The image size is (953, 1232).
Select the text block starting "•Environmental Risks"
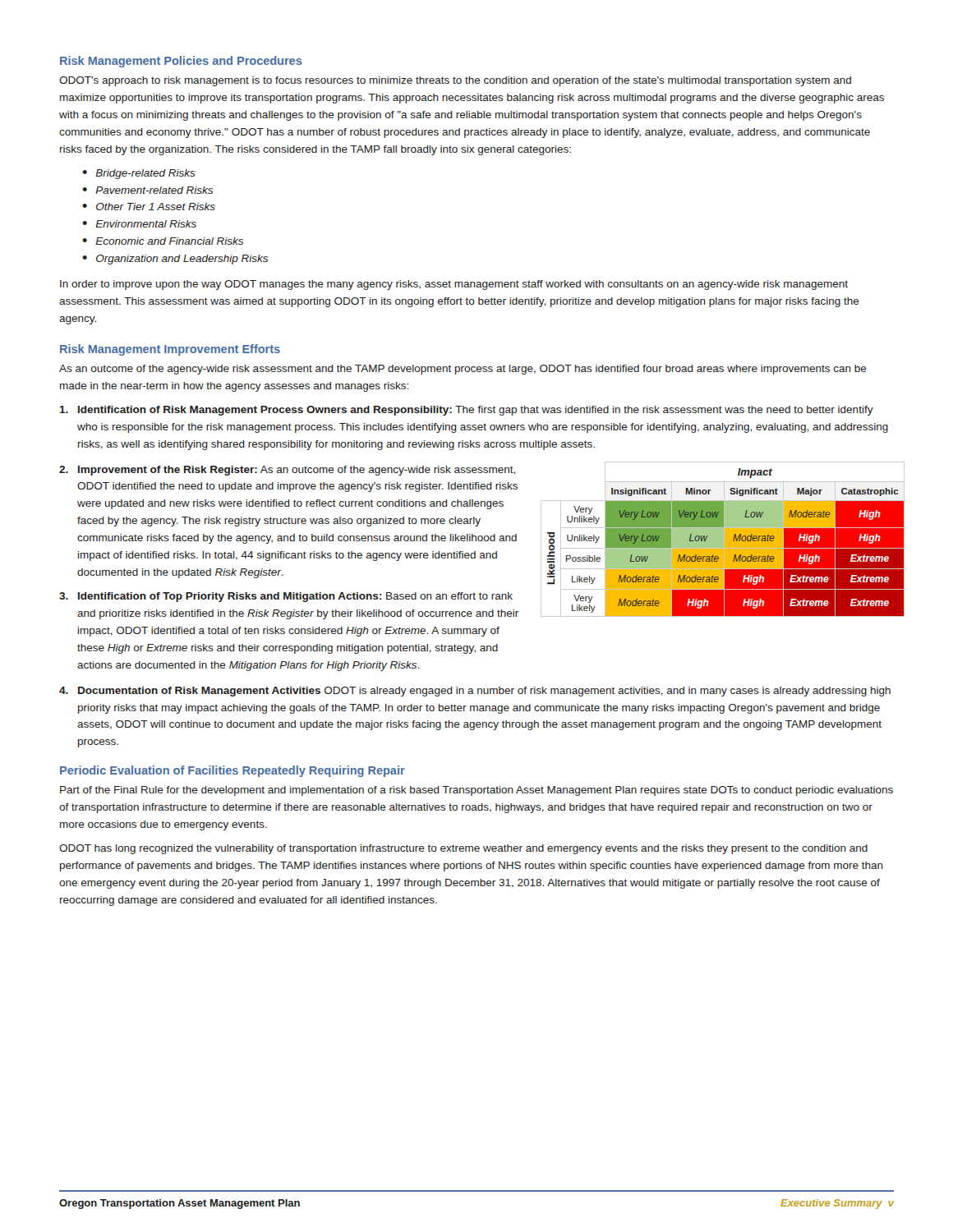[139, 225]
